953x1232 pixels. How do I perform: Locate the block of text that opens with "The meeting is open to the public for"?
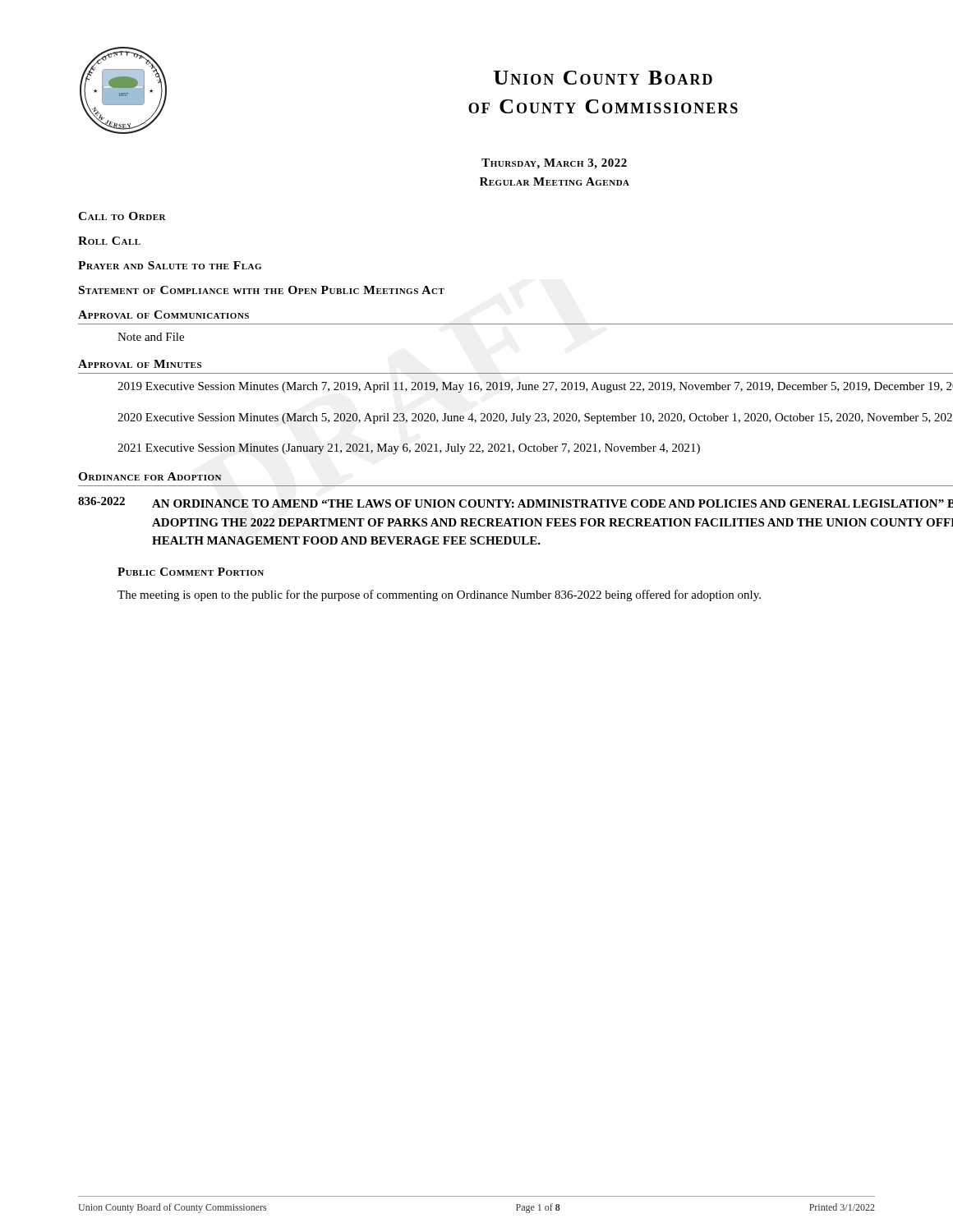440,594
